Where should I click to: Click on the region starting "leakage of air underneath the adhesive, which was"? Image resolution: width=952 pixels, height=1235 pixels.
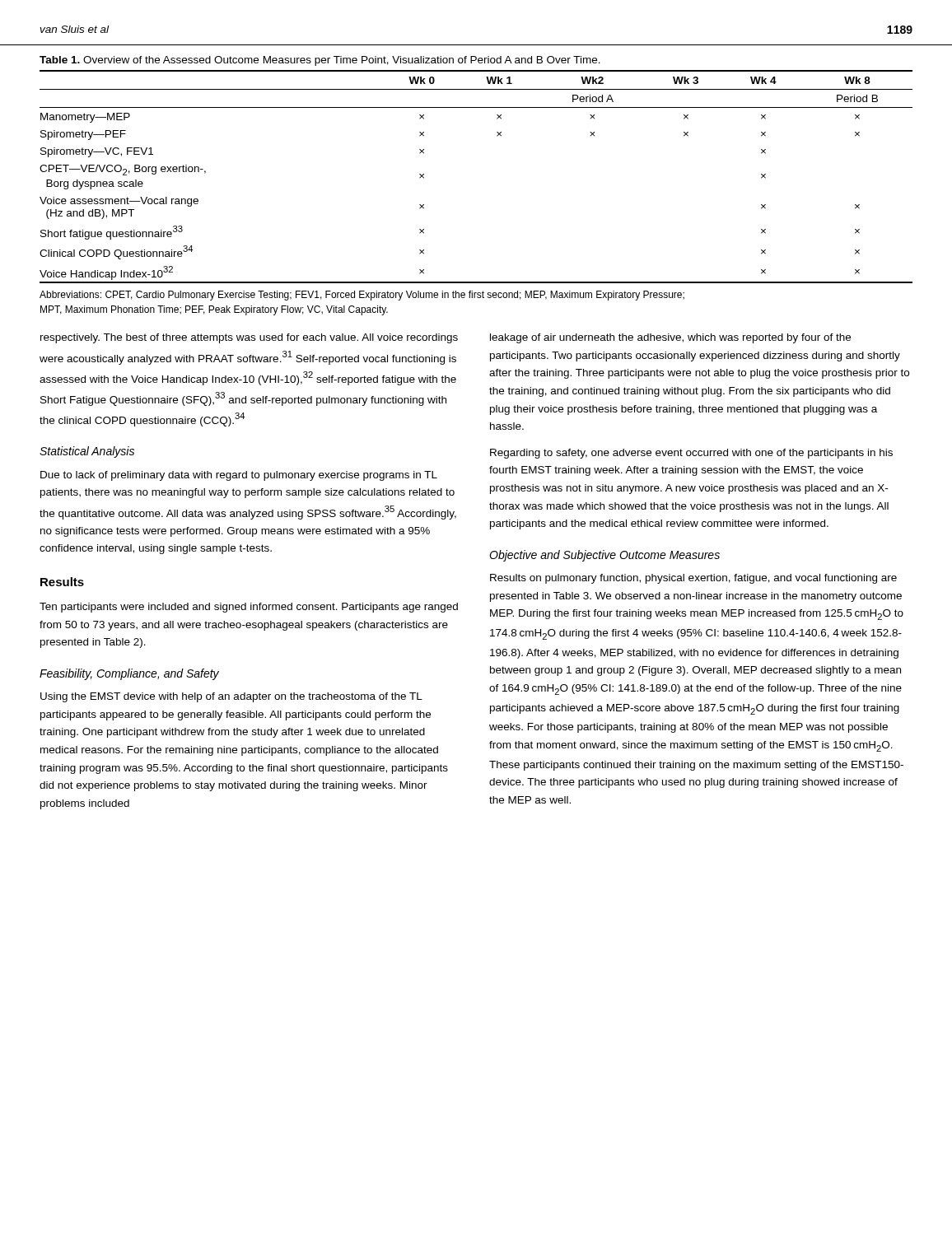(699, 382)
